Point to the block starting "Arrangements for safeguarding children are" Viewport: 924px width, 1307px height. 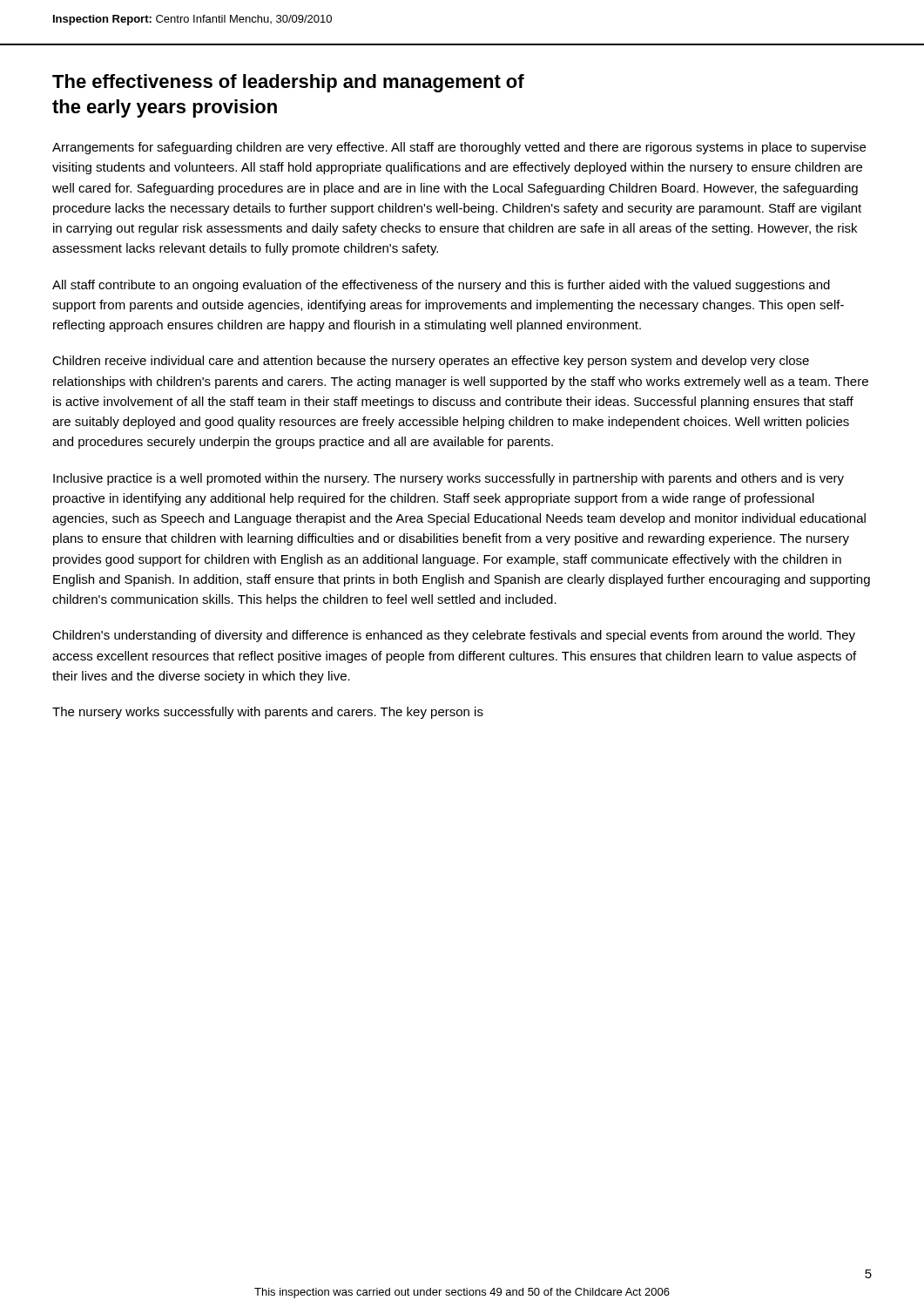coord(459,198)
